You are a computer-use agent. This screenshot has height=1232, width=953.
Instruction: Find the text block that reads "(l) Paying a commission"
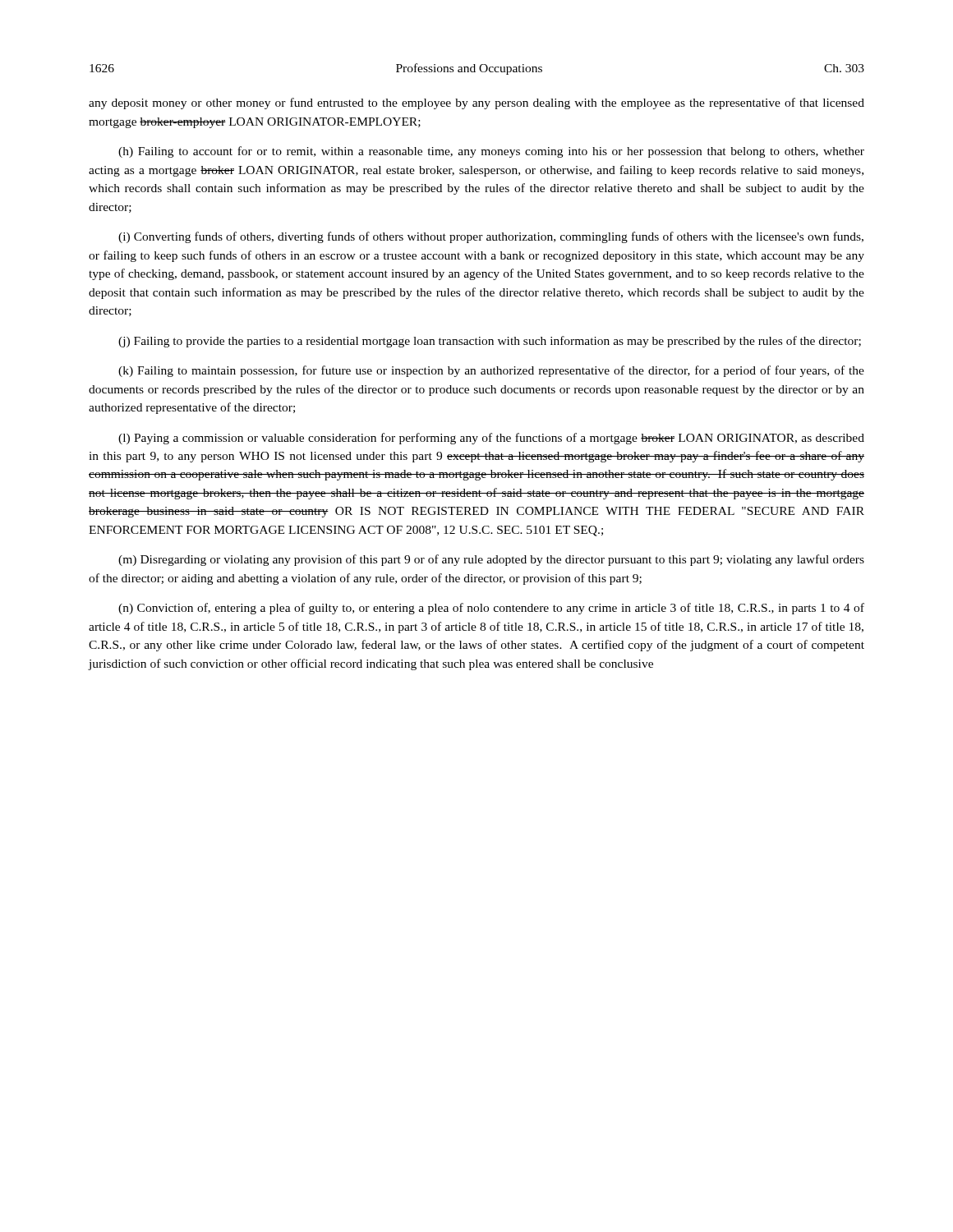pos(476,483)
